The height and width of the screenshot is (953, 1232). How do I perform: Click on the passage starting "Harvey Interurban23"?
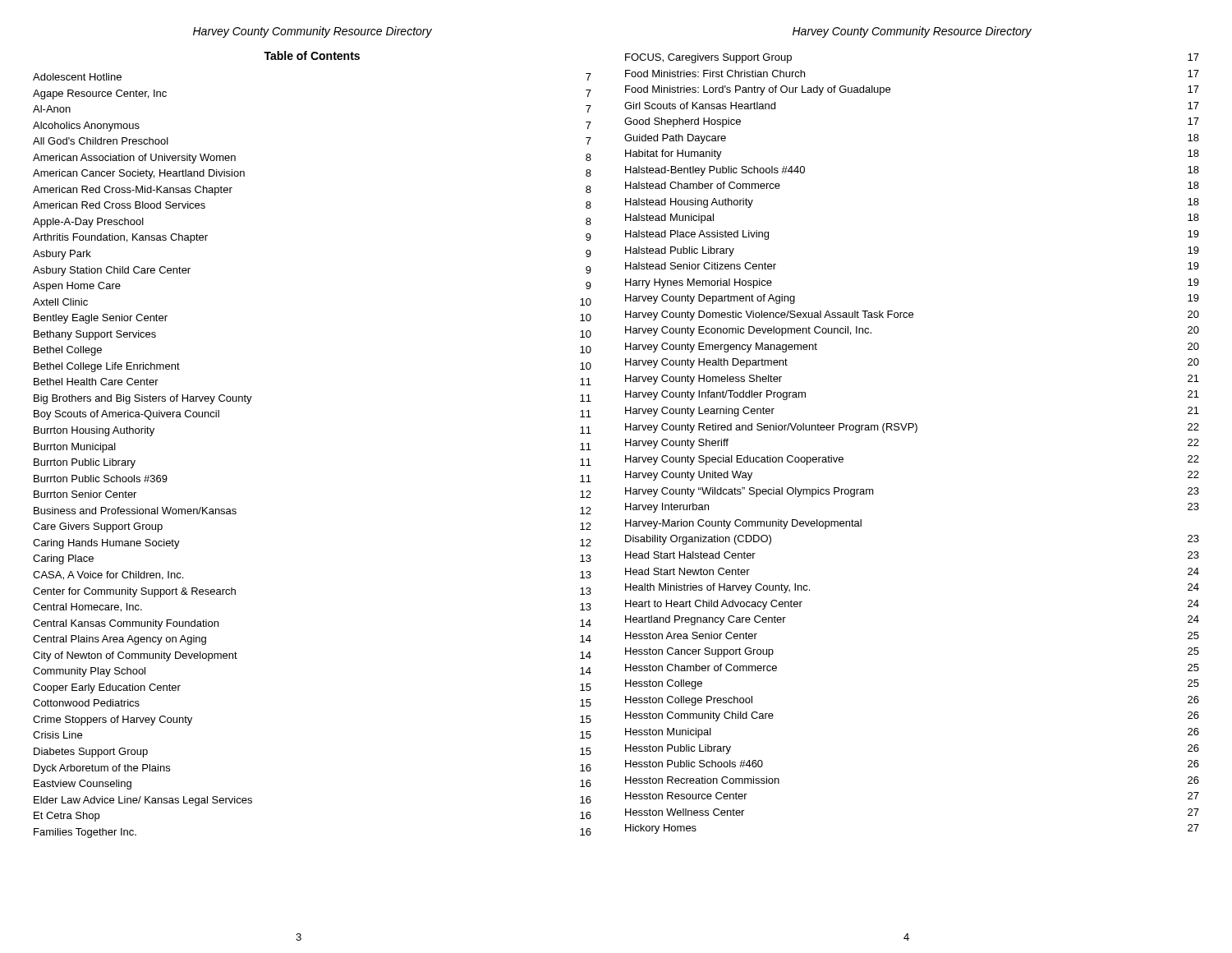tap(666, 507)
